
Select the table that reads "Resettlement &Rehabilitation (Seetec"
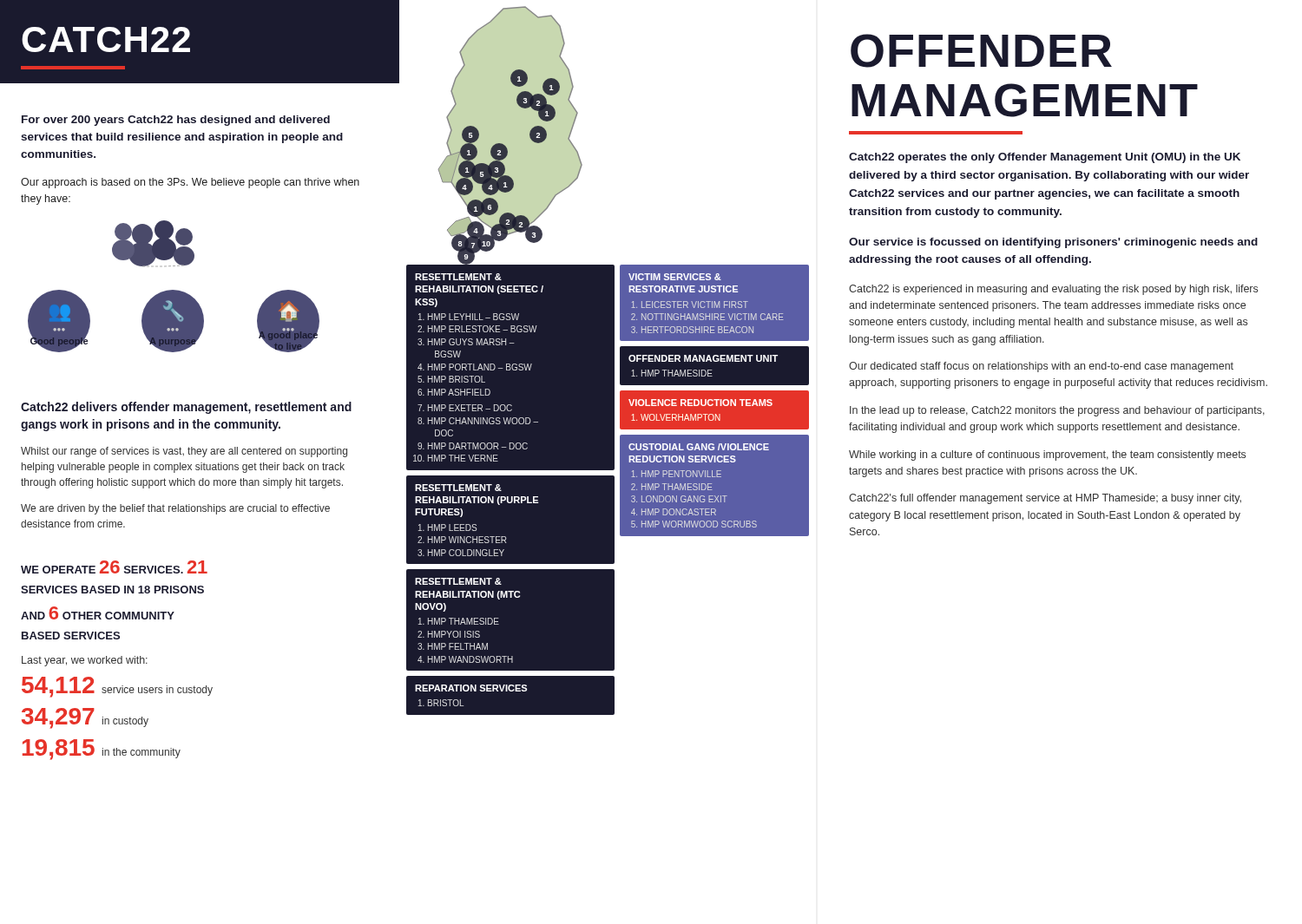[510, 367]
